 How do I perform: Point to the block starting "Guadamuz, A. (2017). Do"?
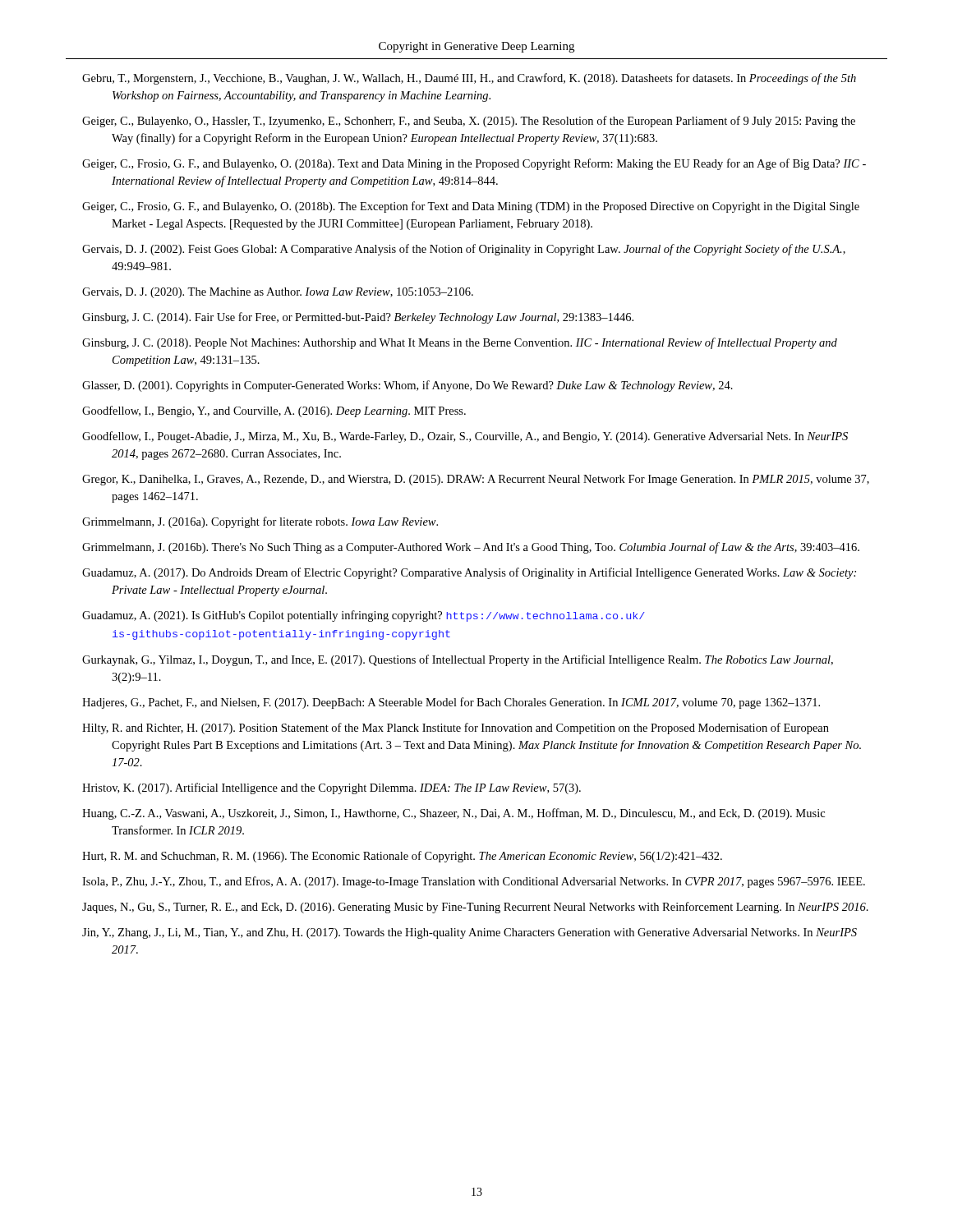470,581
